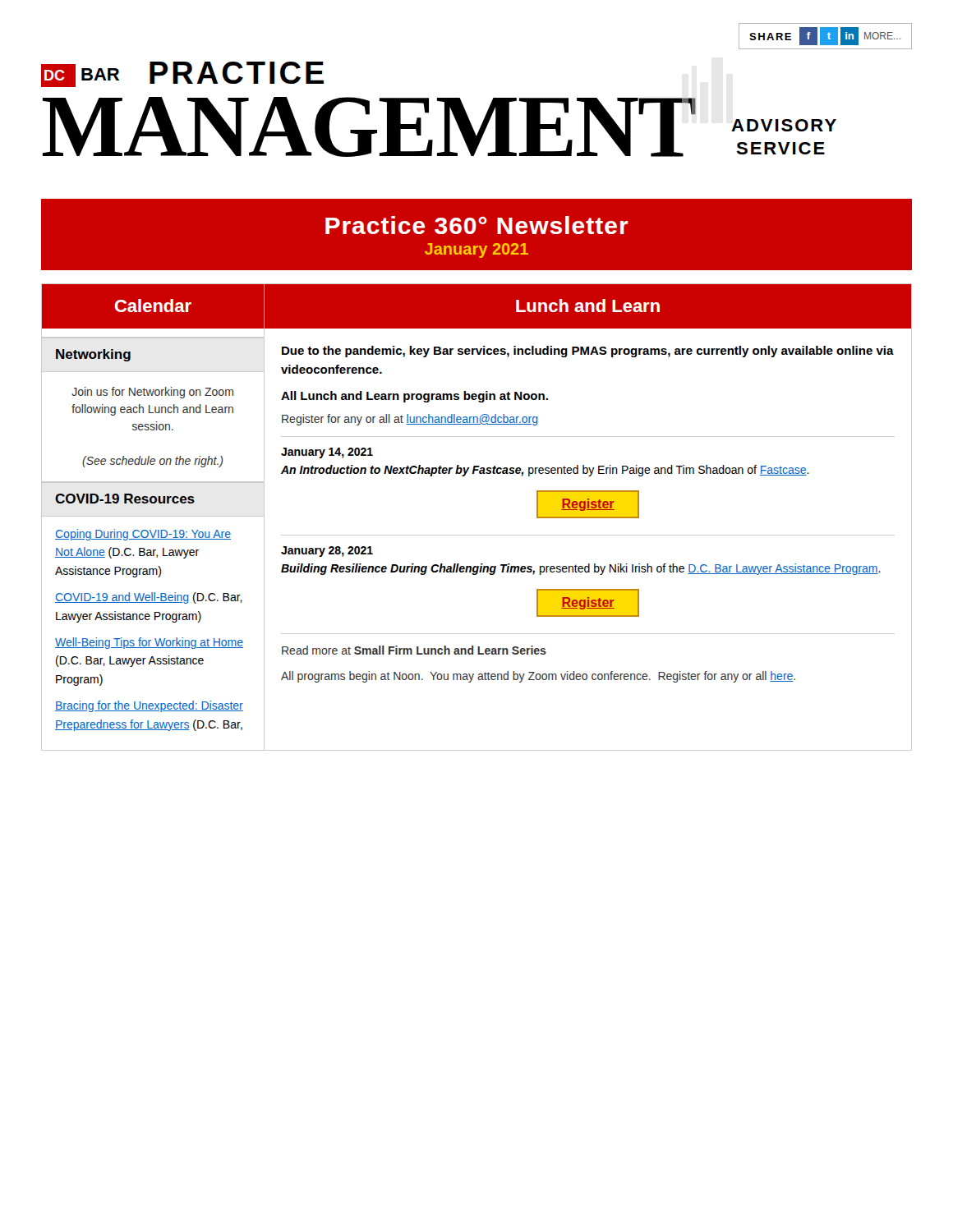
Task: Click on the block starting "All programs begin at"
Action: (x=539, y=676)
